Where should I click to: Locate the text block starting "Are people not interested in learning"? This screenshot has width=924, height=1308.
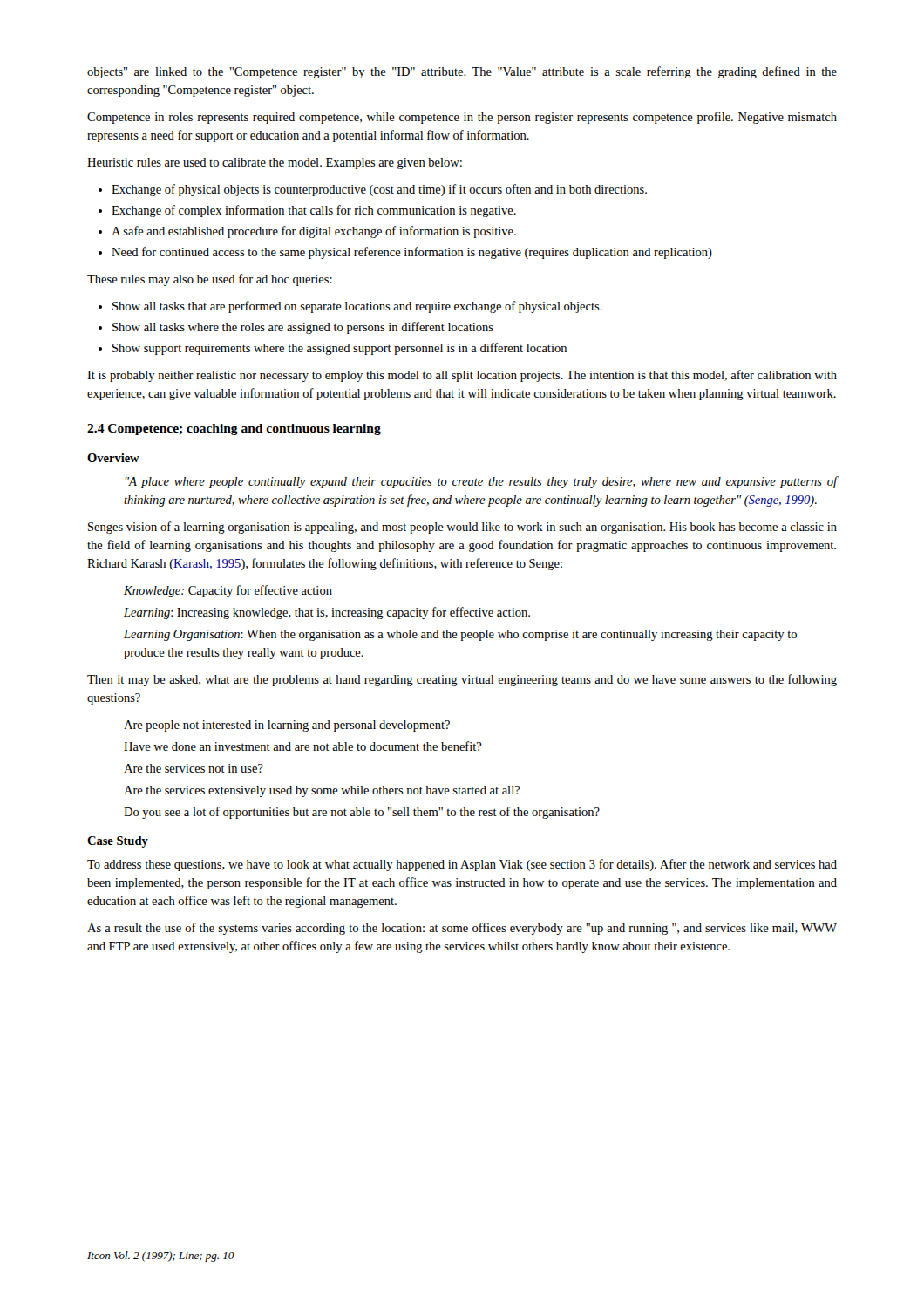(287, 726)
